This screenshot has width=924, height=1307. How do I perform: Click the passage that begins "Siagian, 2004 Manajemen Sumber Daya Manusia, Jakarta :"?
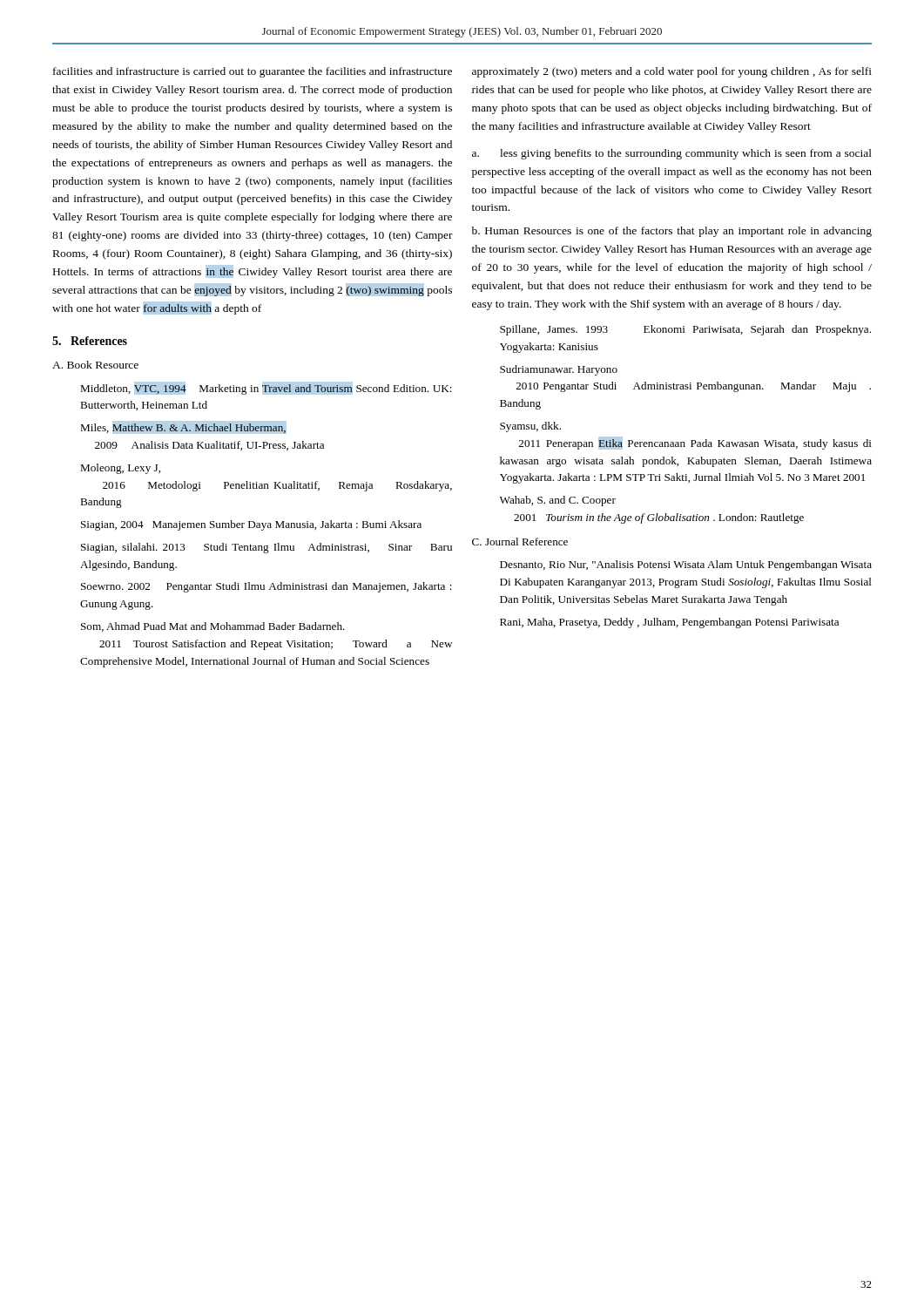click(x=266, y=524)
